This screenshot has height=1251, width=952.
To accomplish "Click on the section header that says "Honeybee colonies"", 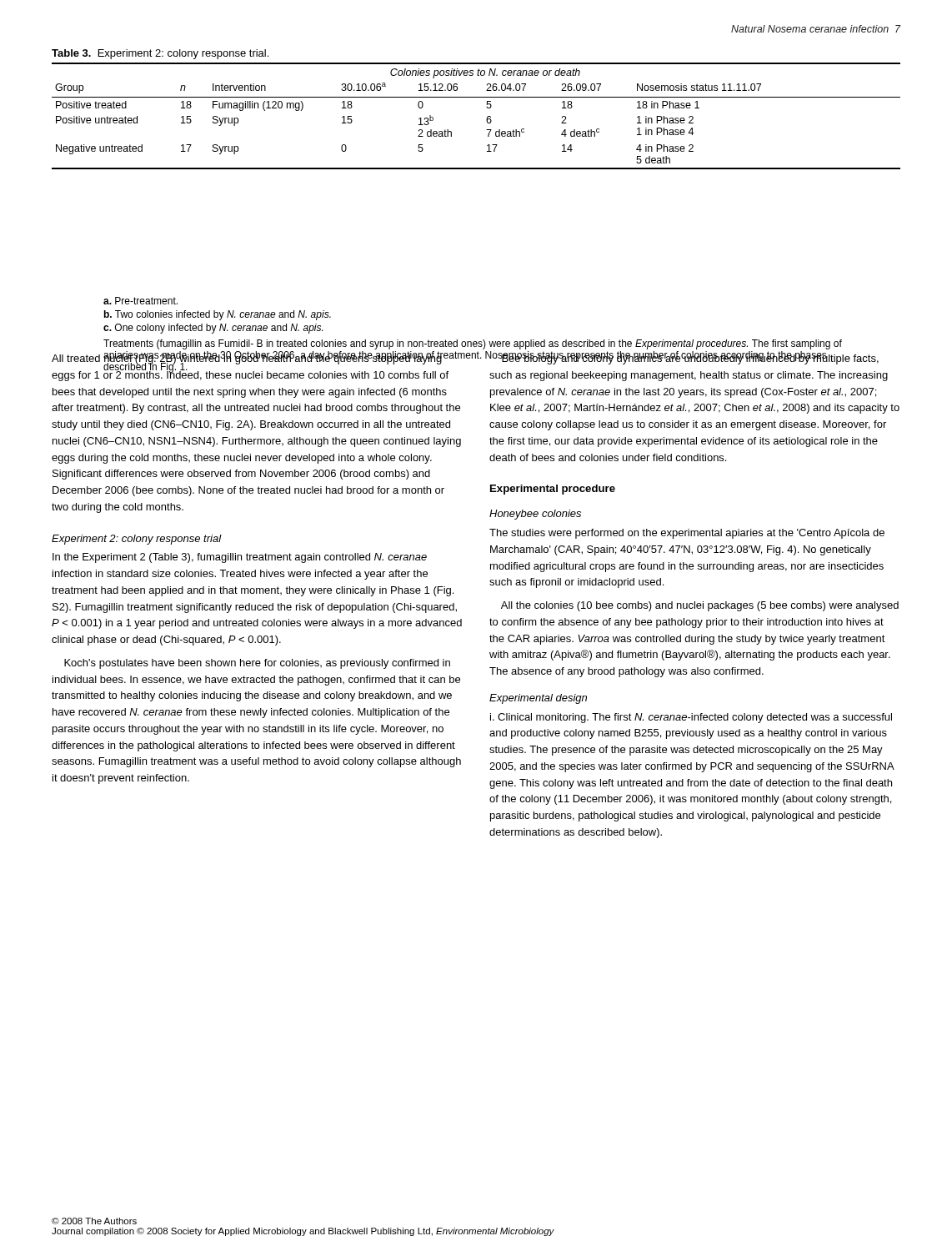I will tap(535, 514).
